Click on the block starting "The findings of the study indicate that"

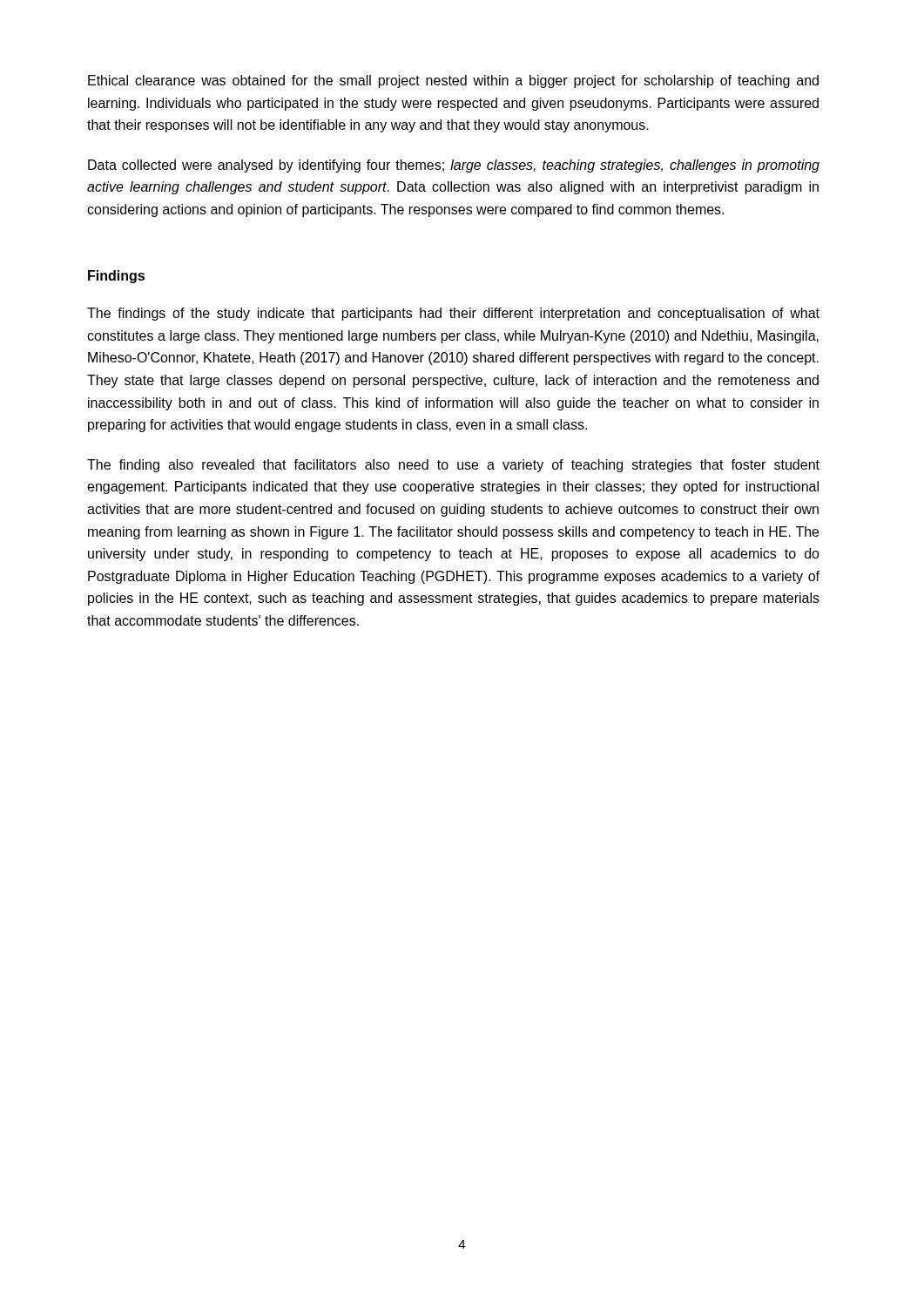pyautogui.click(x=453, y=369)
